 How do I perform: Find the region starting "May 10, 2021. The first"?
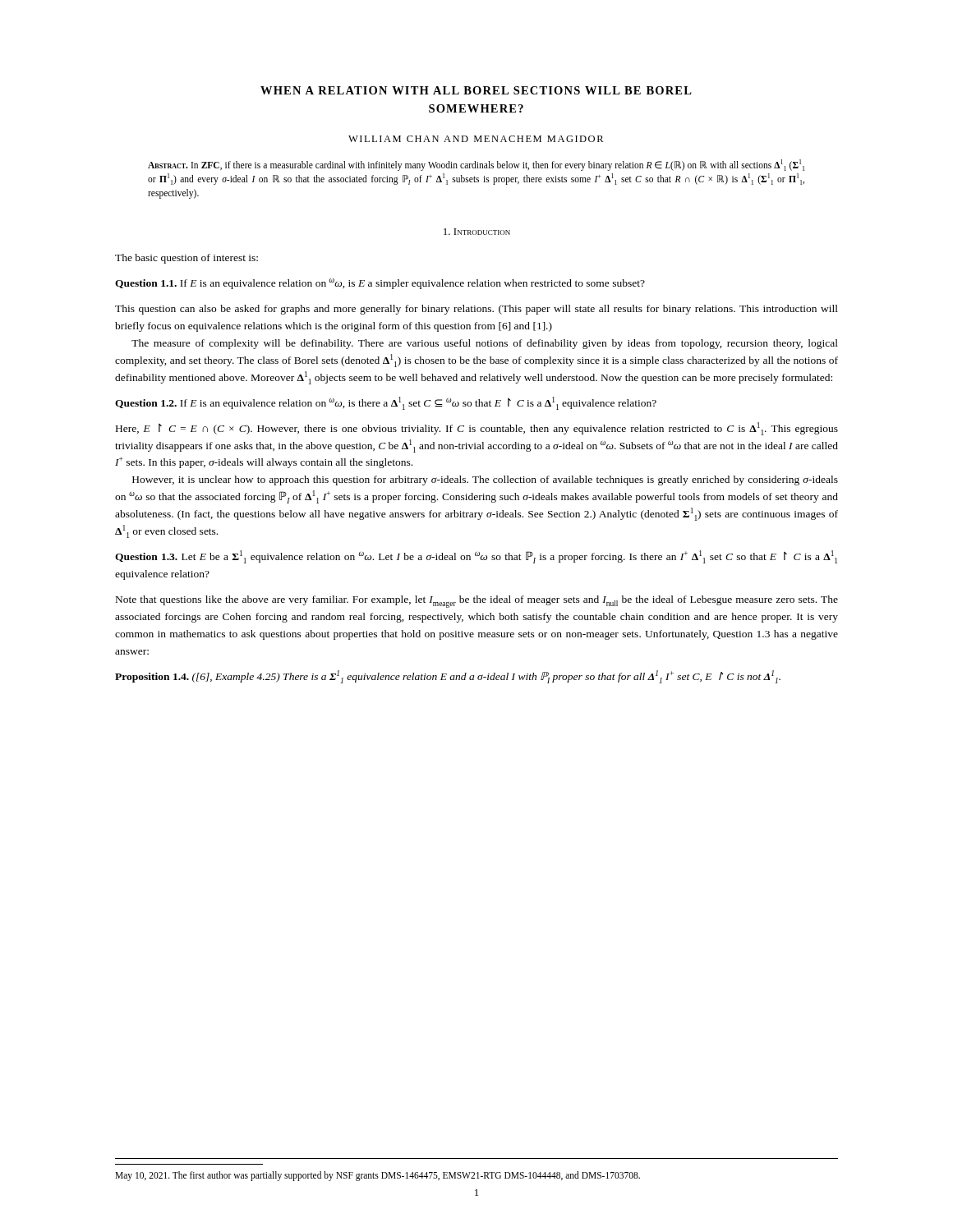[x=378, y=1172]
